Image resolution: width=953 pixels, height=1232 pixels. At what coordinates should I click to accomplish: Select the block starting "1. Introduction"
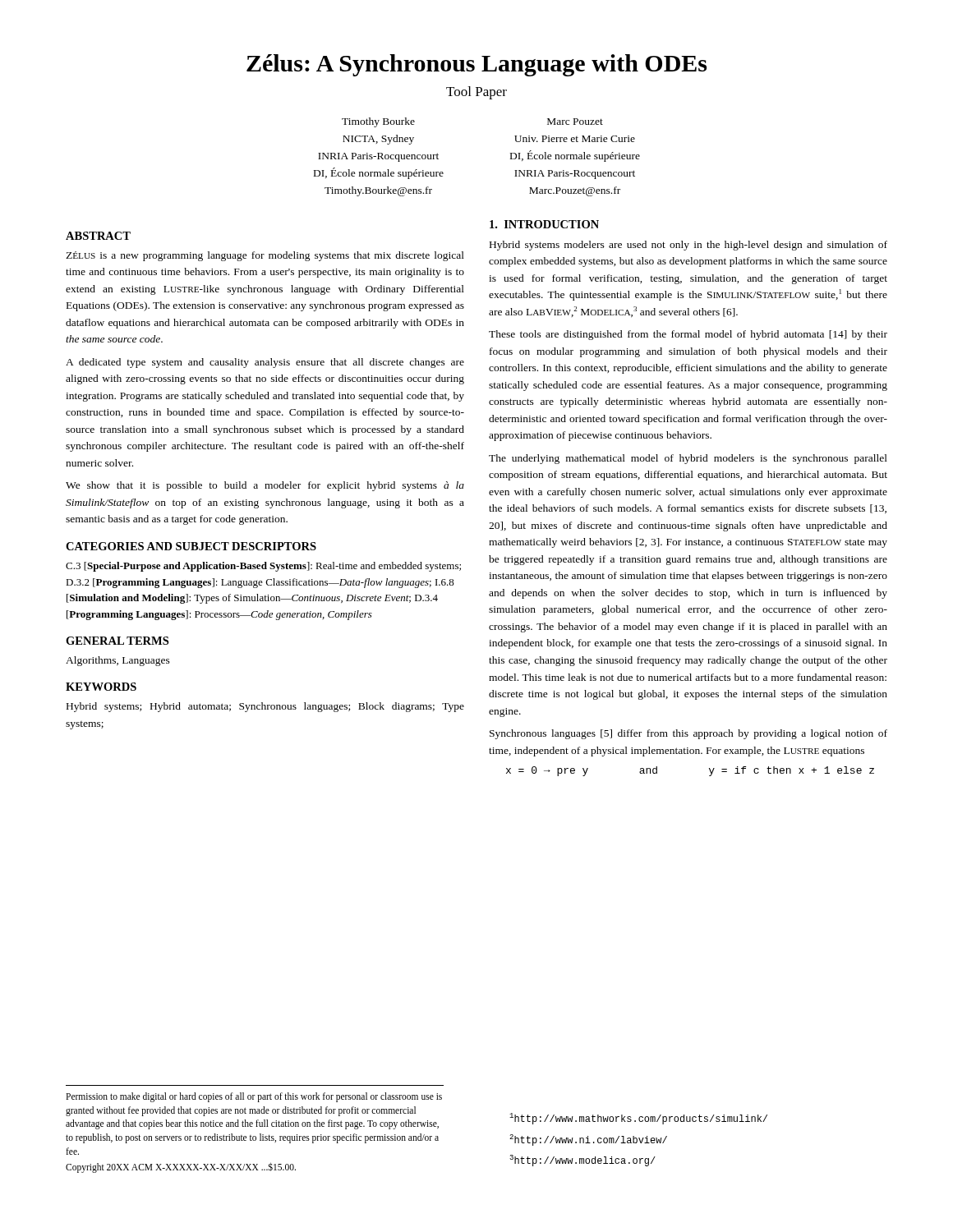(544, 224)
